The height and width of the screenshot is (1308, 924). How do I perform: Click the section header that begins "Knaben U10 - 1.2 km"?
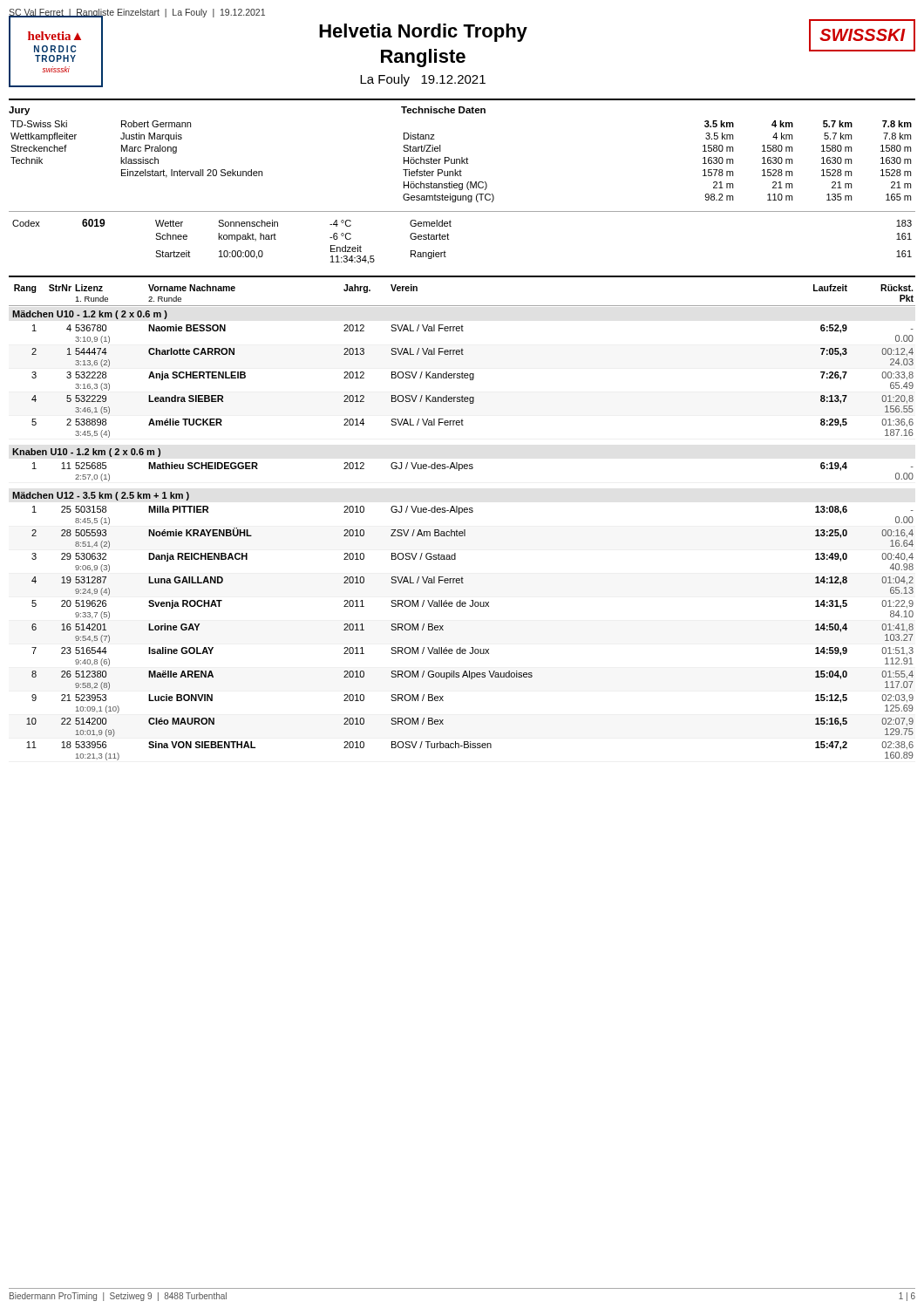tap(87, 452)
